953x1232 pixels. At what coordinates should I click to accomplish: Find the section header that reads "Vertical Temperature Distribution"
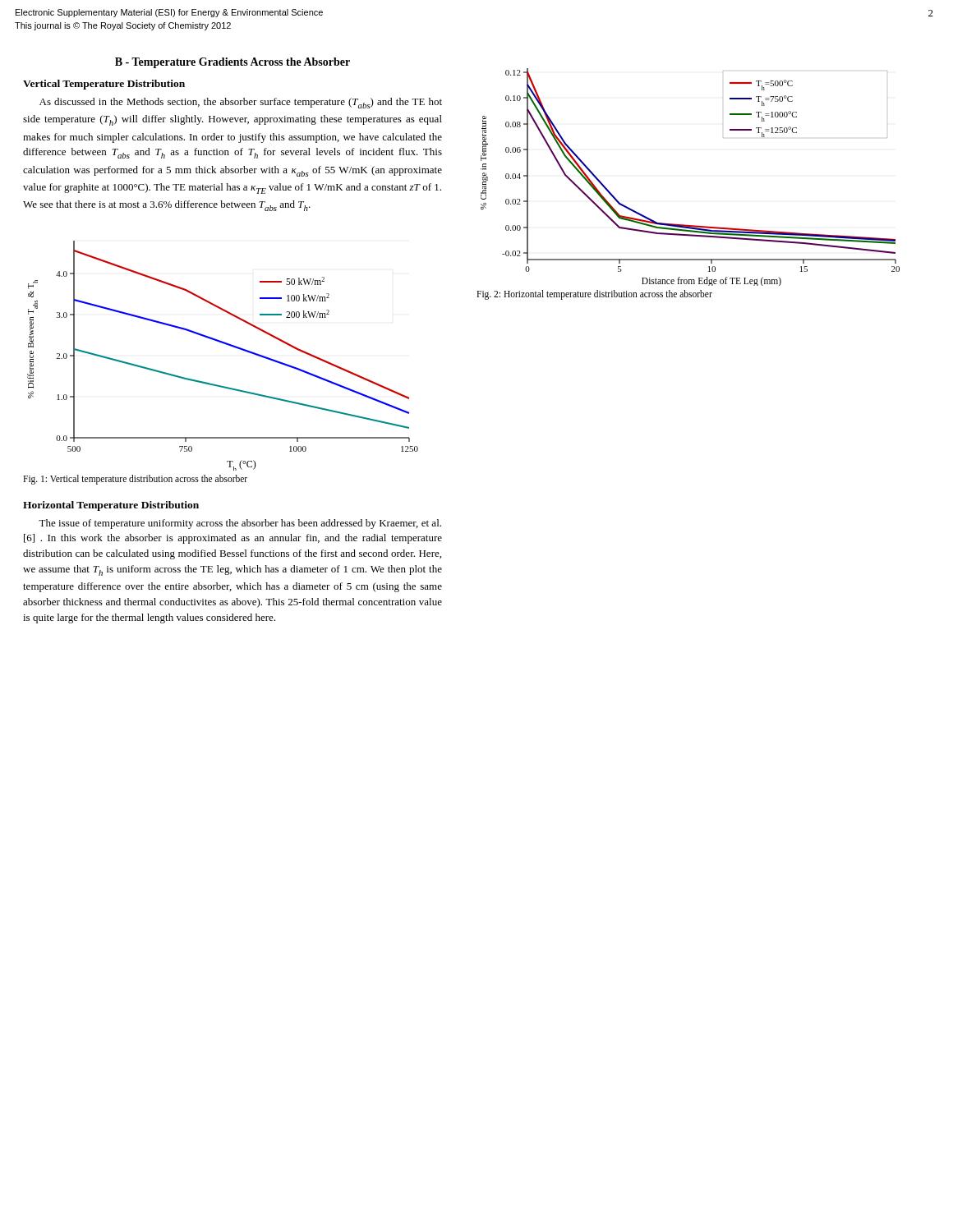pyautogui.click(x=104, y=83)
